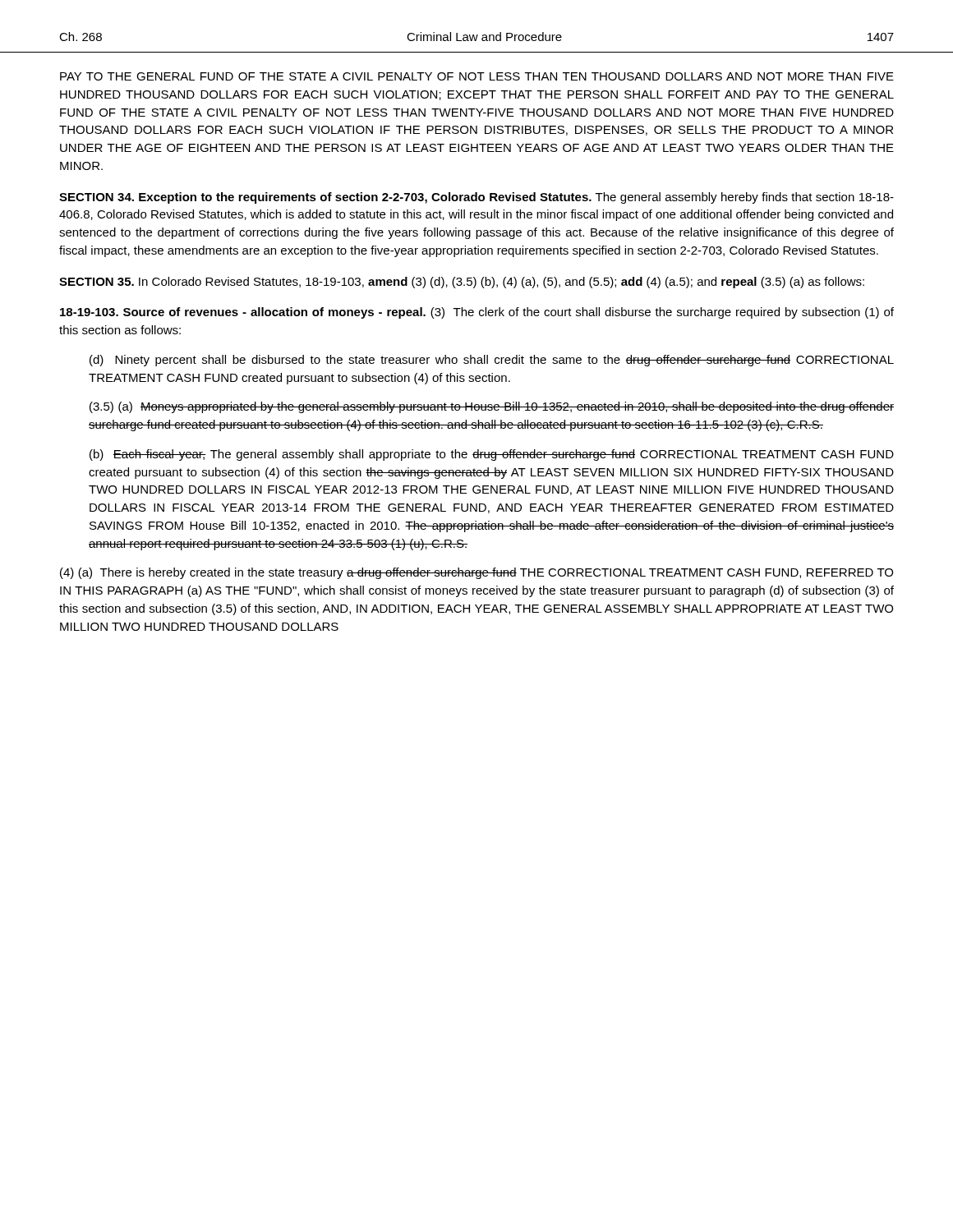Where is the passage that starts "(4) (a) There is hereby created in"?
Viewport: 953px width, 1232px height.
coord(476,599)
